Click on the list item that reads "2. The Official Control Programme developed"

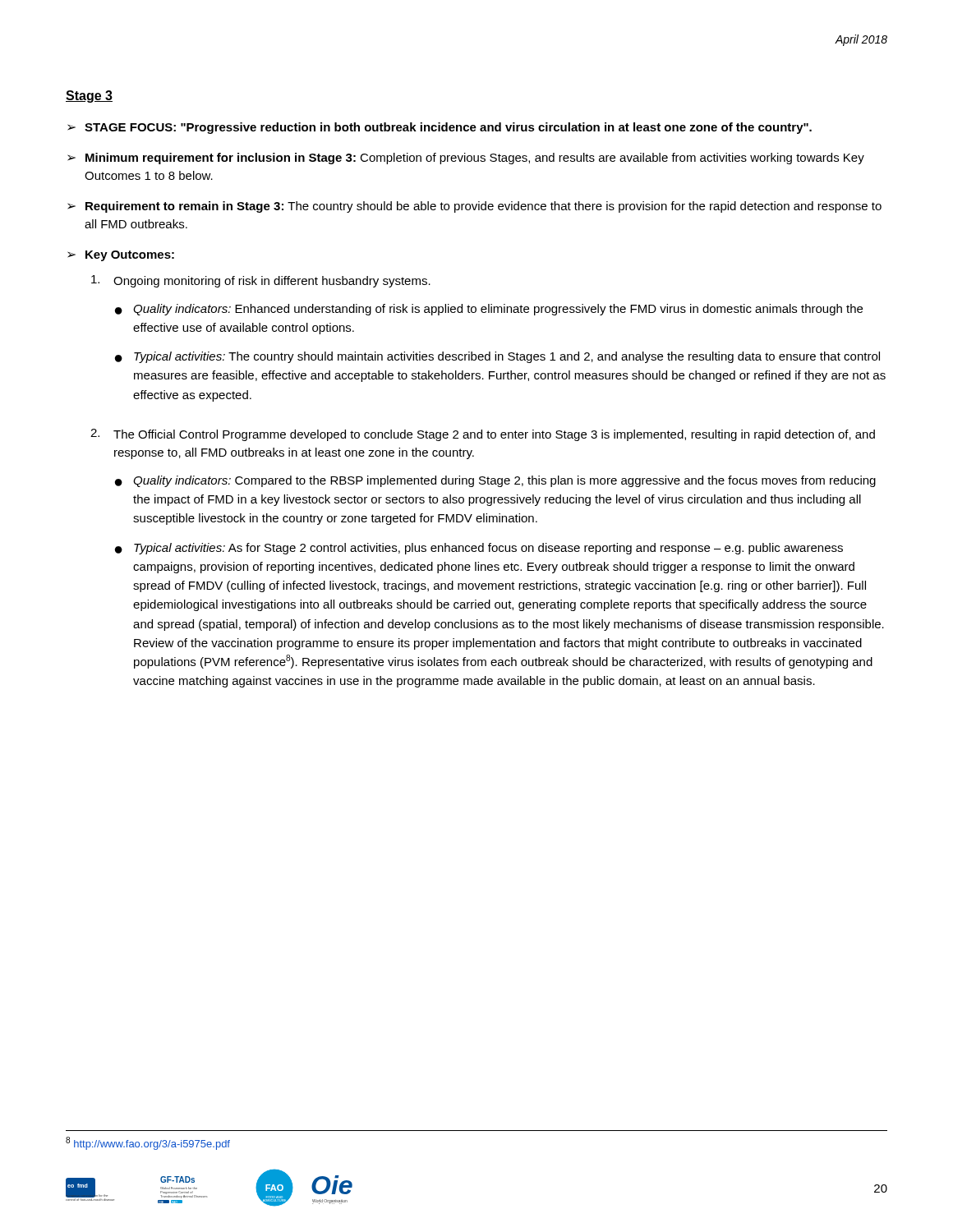[x=489, y=563]
